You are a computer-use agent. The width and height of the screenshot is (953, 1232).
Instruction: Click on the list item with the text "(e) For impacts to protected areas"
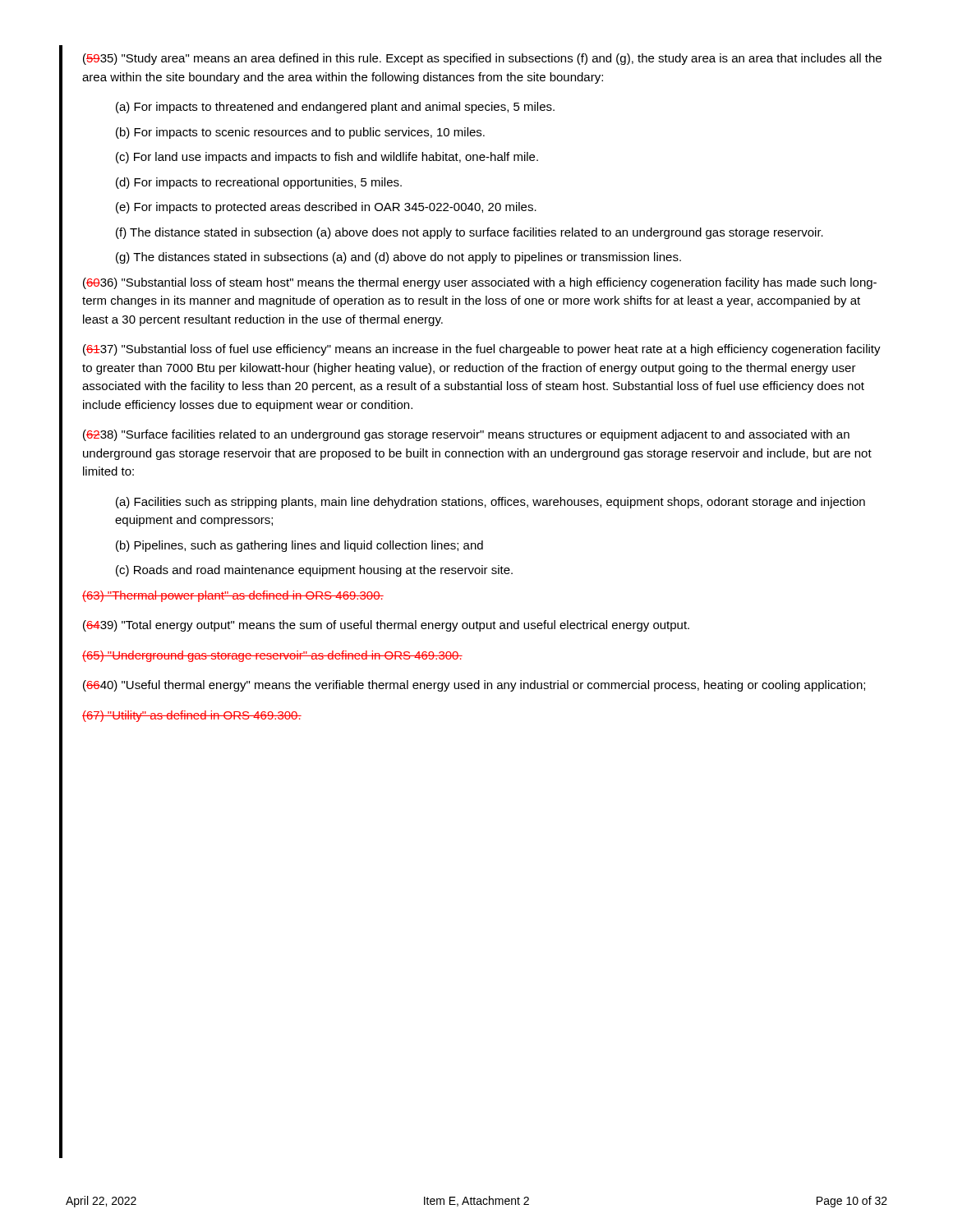click(326, 207)
